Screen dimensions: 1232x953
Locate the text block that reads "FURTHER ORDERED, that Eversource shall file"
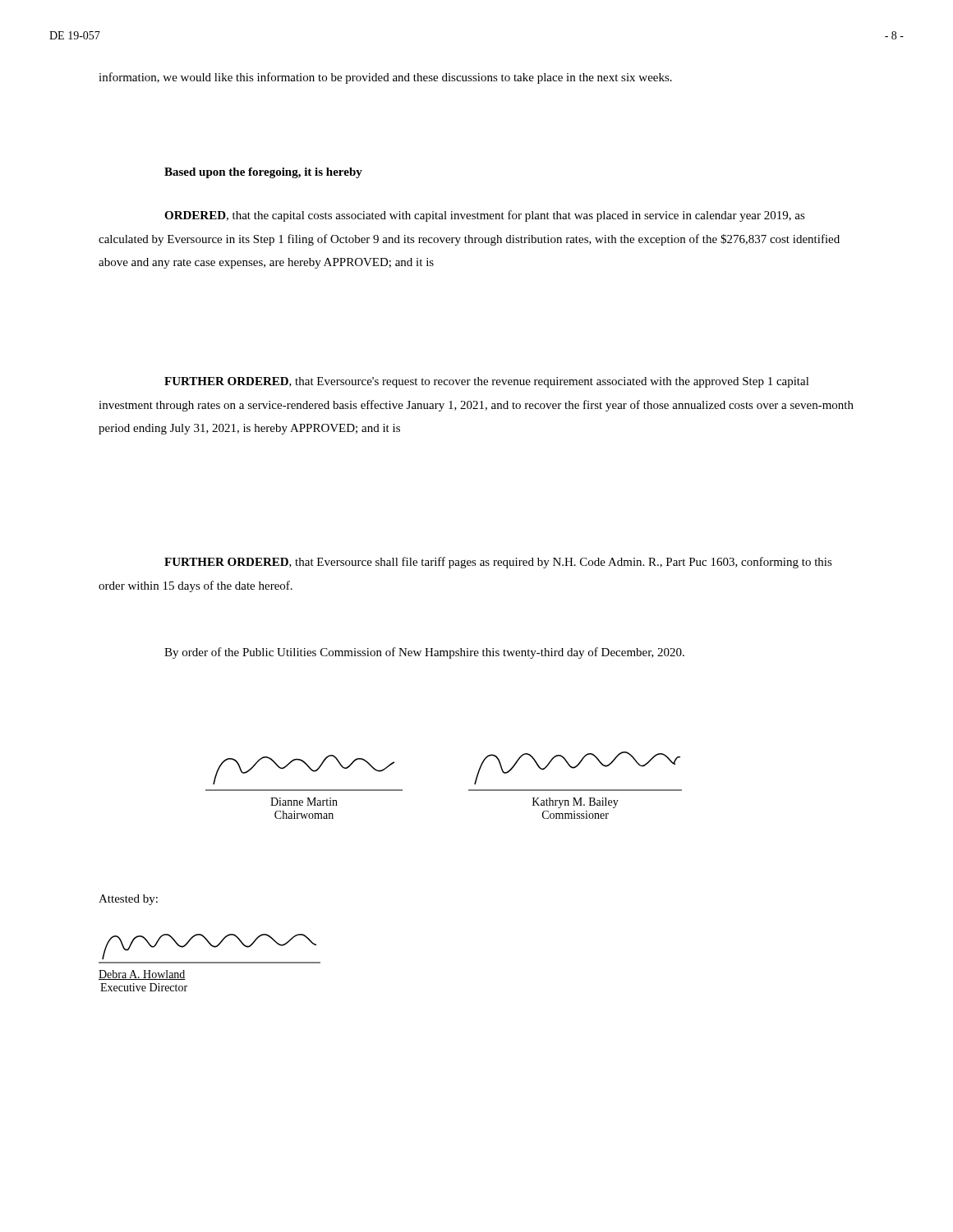tap(465, 573)
